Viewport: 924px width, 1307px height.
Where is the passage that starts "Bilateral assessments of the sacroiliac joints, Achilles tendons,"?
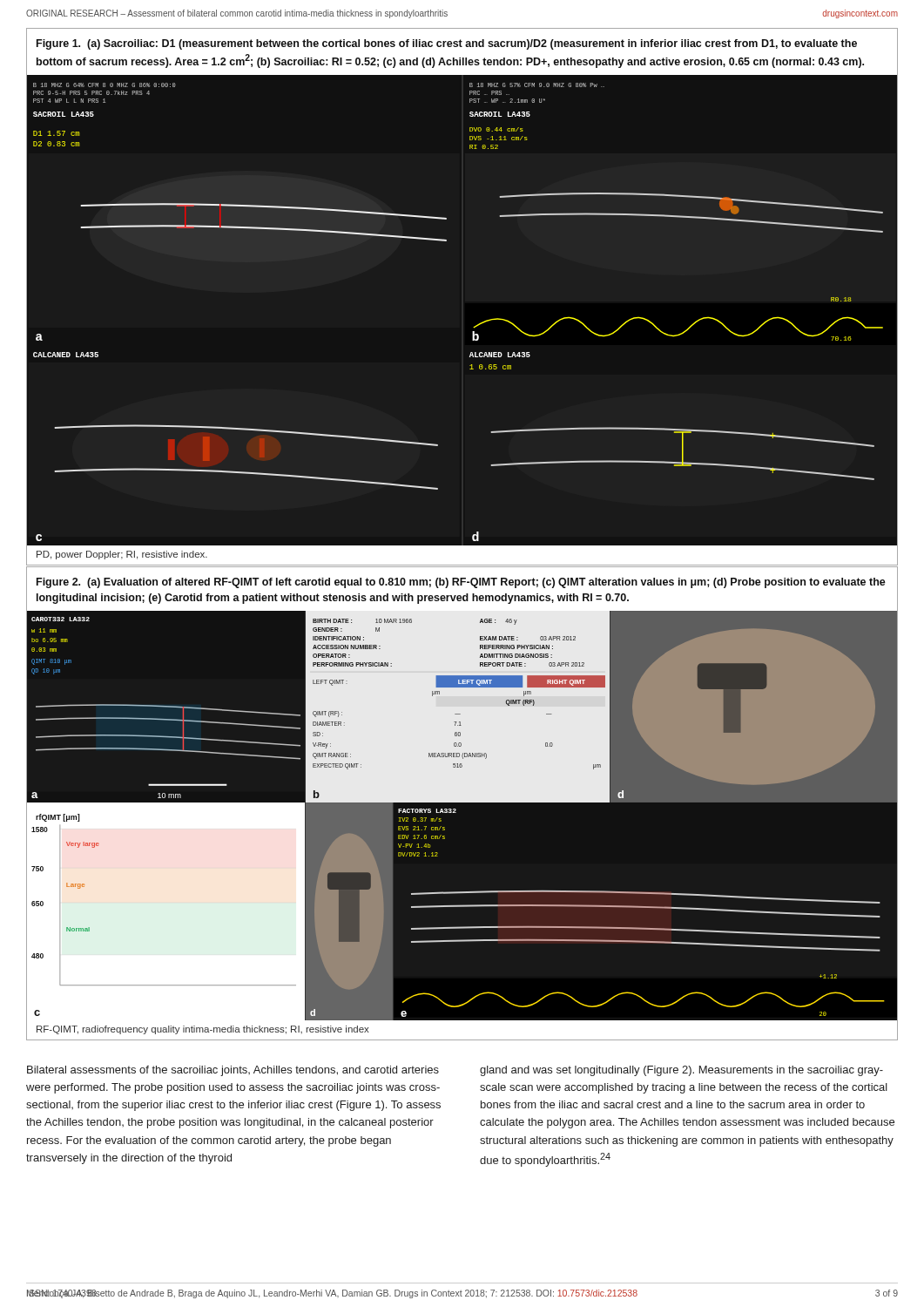234,1113
